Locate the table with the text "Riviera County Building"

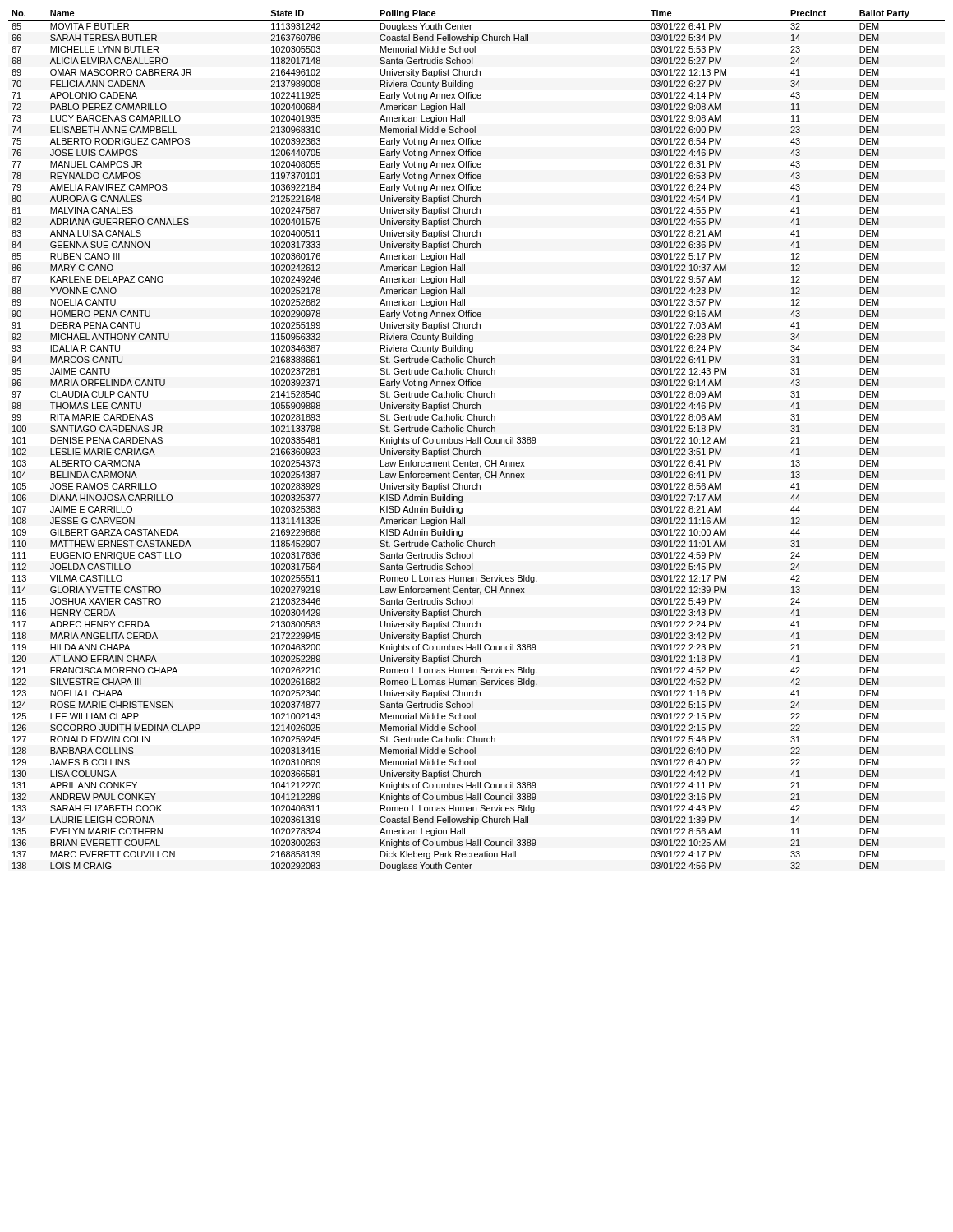click(476, 439)
